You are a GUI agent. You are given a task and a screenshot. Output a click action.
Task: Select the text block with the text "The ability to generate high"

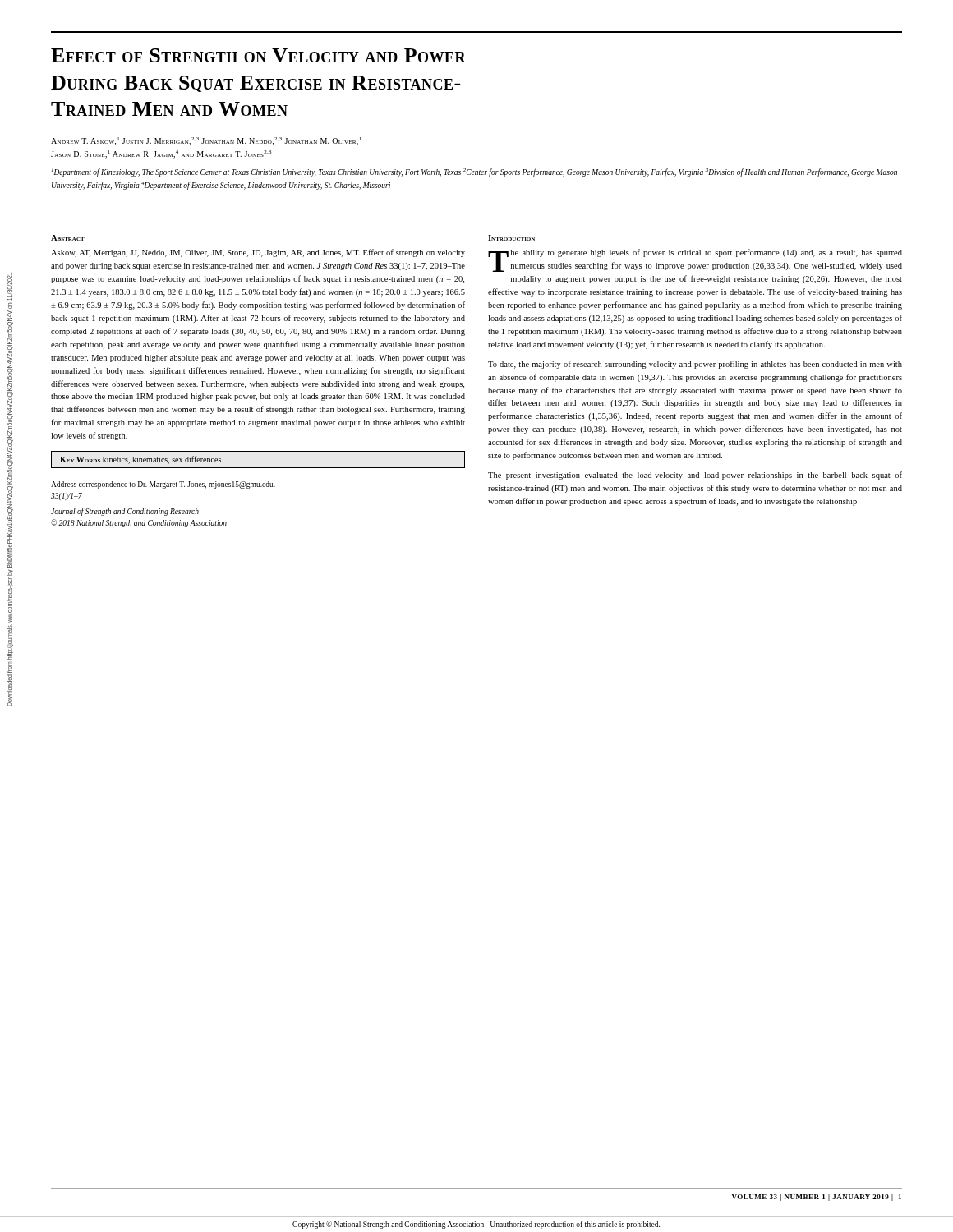pyautogui.click(x=695, y=299)
